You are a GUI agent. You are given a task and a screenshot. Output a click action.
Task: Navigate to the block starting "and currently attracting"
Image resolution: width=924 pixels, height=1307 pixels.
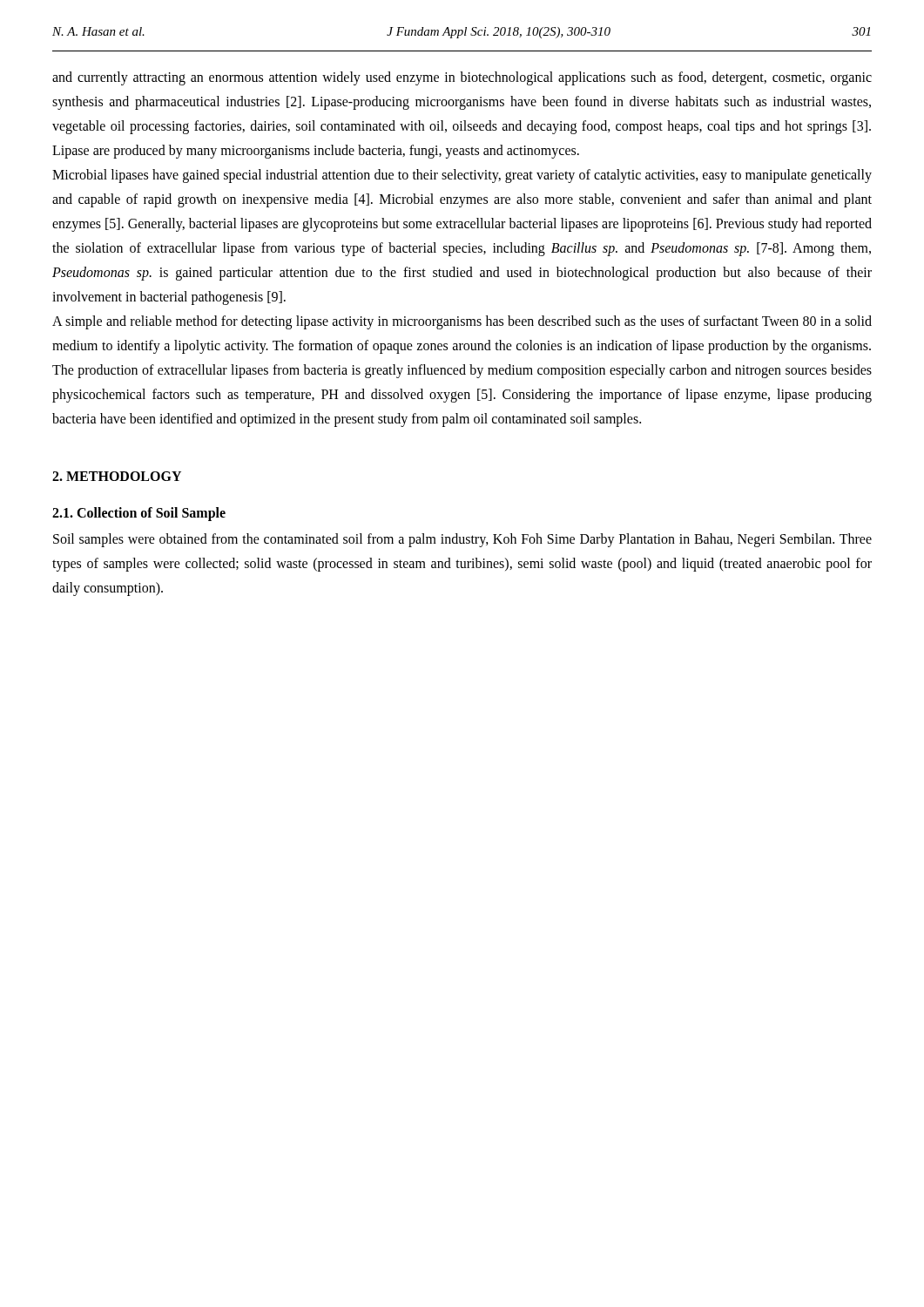click(x=462, y=114)
